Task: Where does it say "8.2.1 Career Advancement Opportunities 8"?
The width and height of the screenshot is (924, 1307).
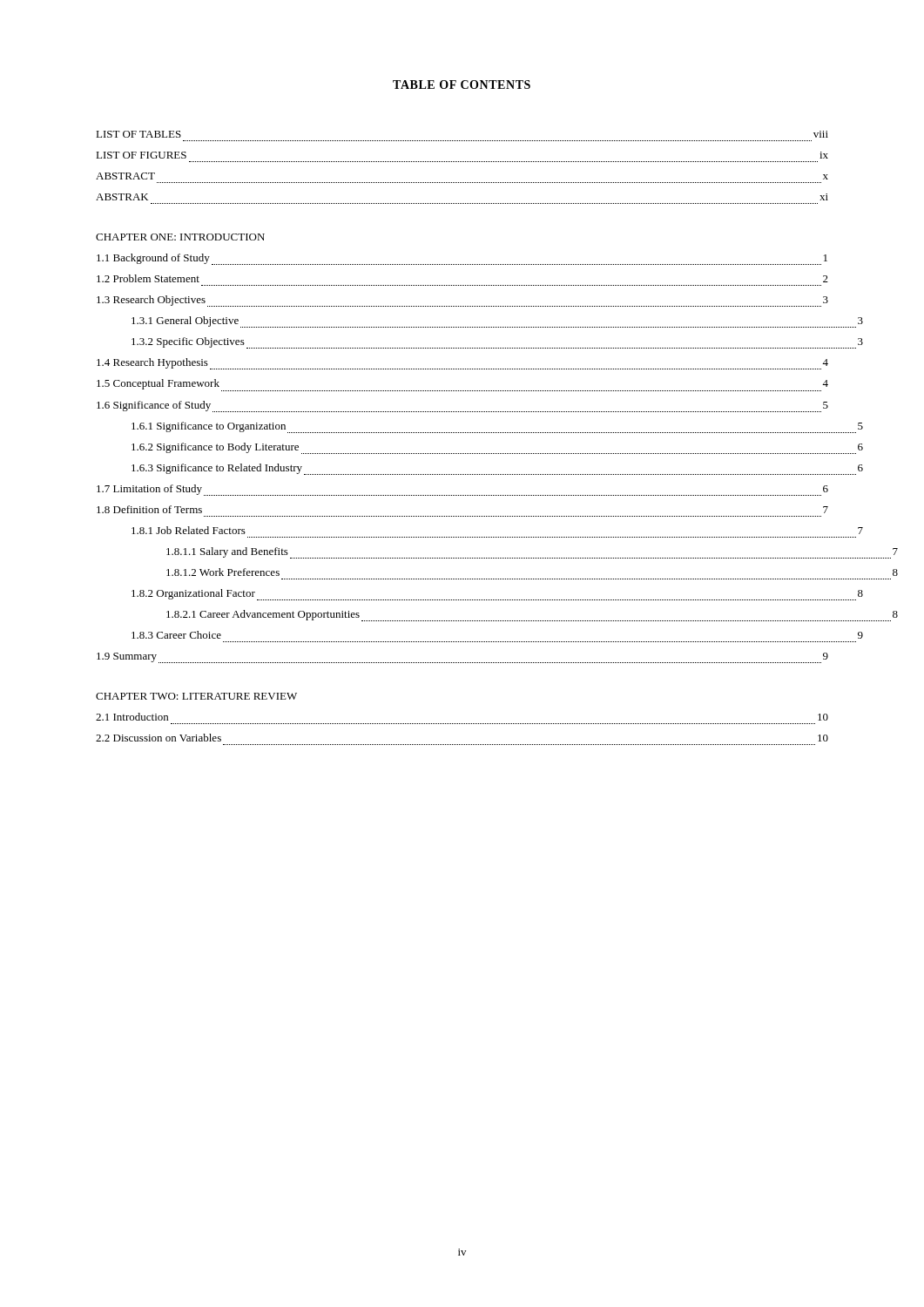Action: tap(532, 614)
